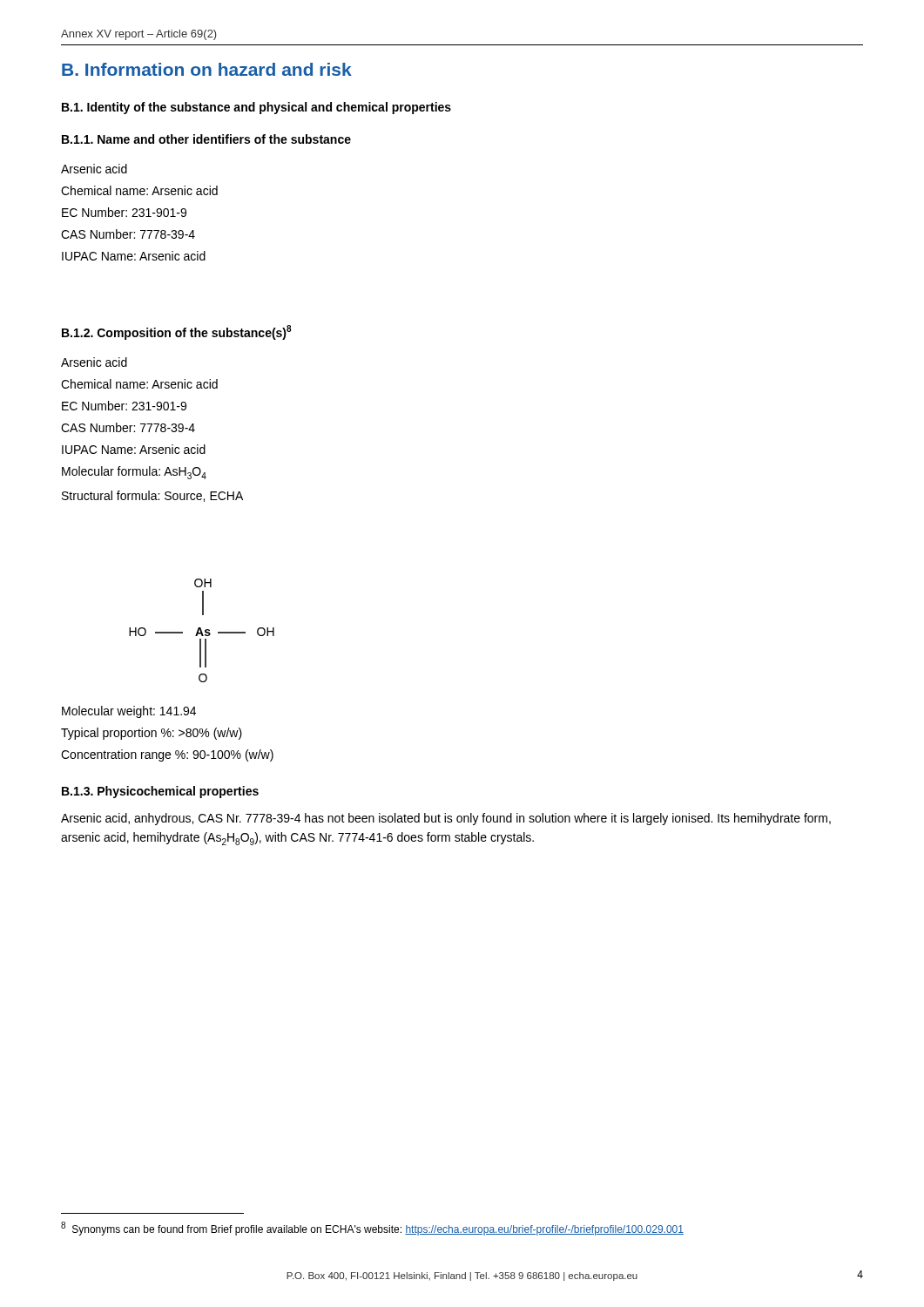This screenshot has width=924, height=1307.
Task: Click where it says "B.1.3. Physicochemical properties"
Action: (x=160, y=791)
